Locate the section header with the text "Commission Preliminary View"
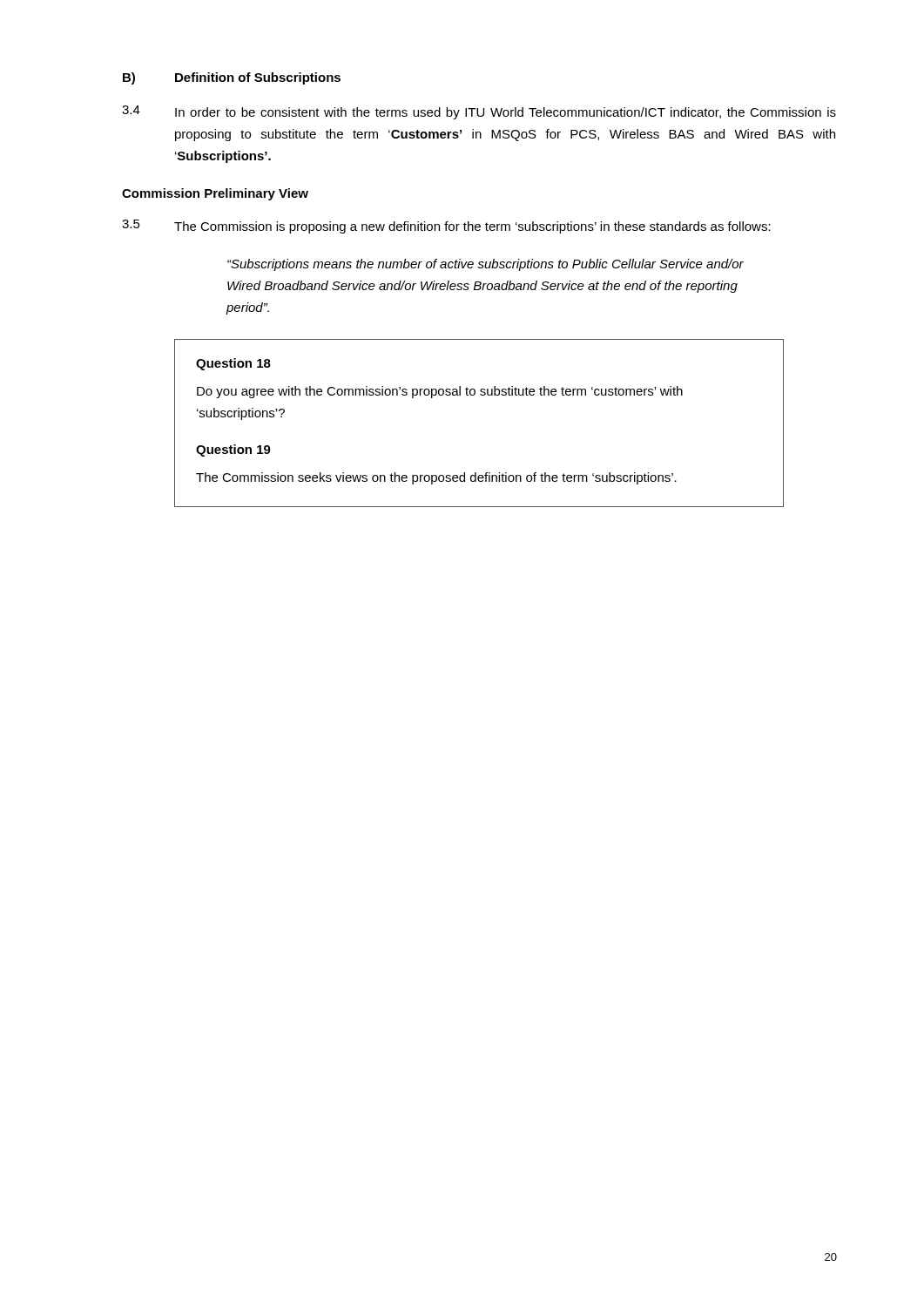Image resolution: width=924 pixels, height=1307 pixels. pos(215,193)
